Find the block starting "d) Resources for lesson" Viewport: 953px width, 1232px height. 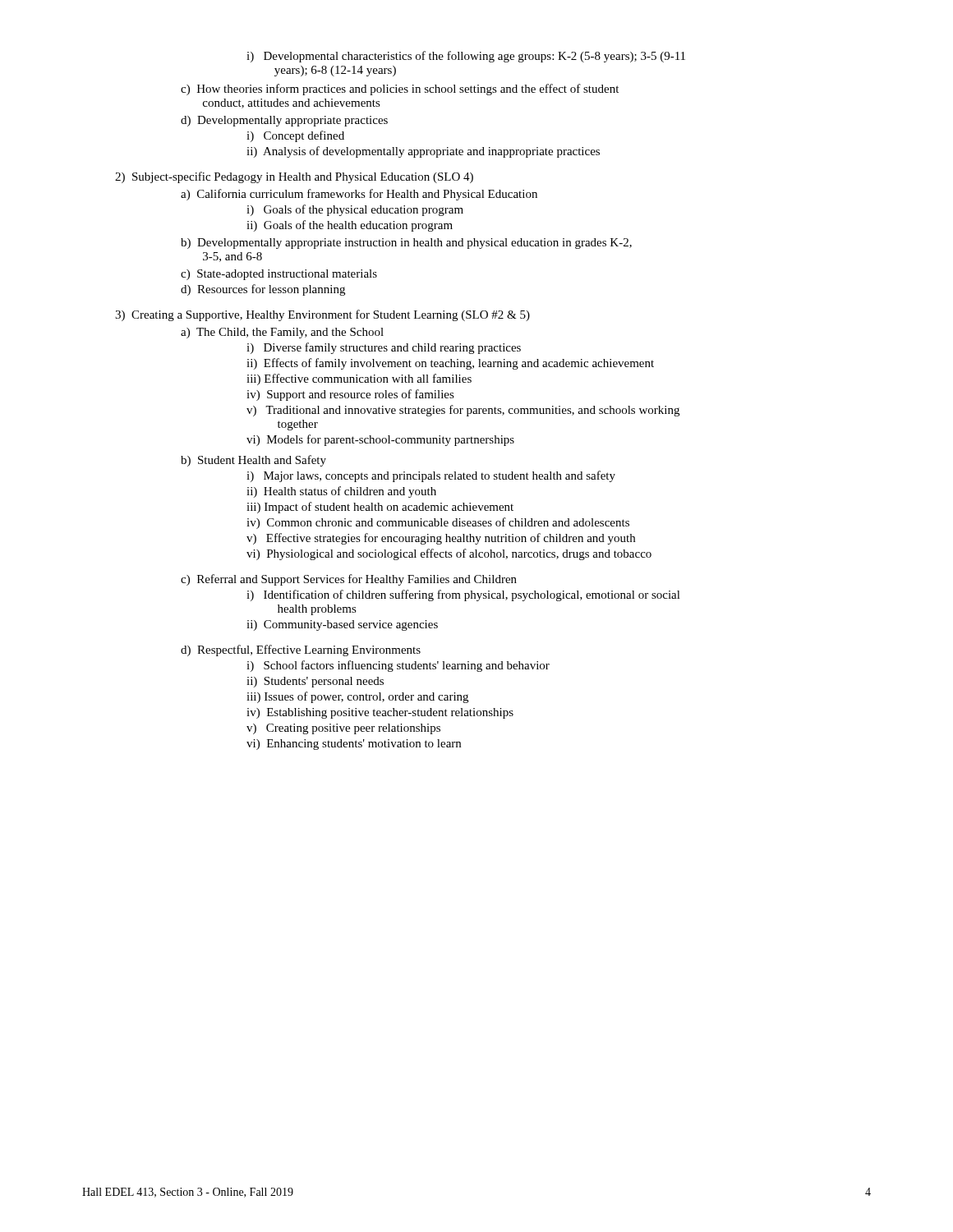(263, 289)
